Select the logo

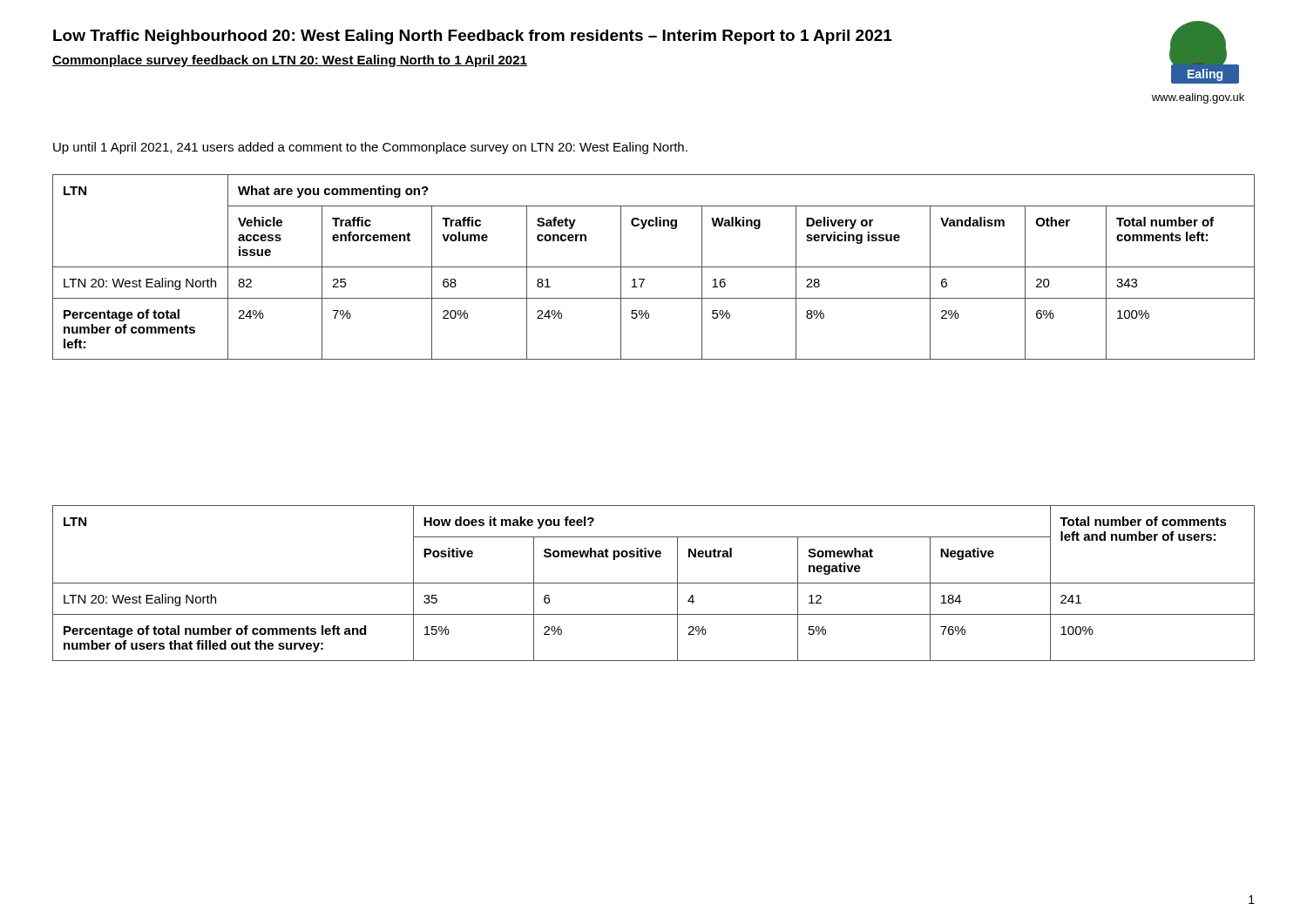[1198, 61]
